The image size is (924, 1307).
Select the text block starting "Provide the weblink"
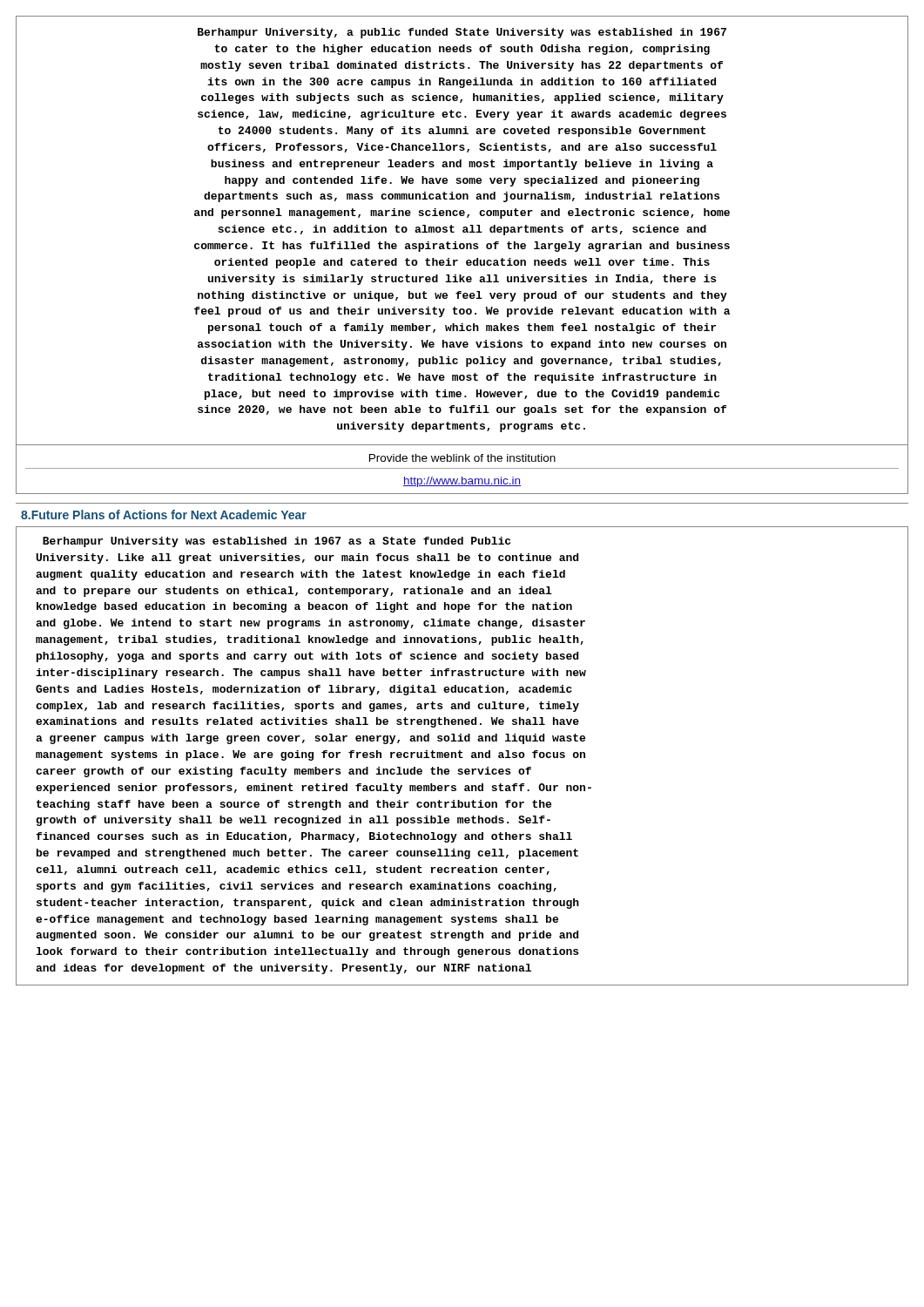[462, 469]
